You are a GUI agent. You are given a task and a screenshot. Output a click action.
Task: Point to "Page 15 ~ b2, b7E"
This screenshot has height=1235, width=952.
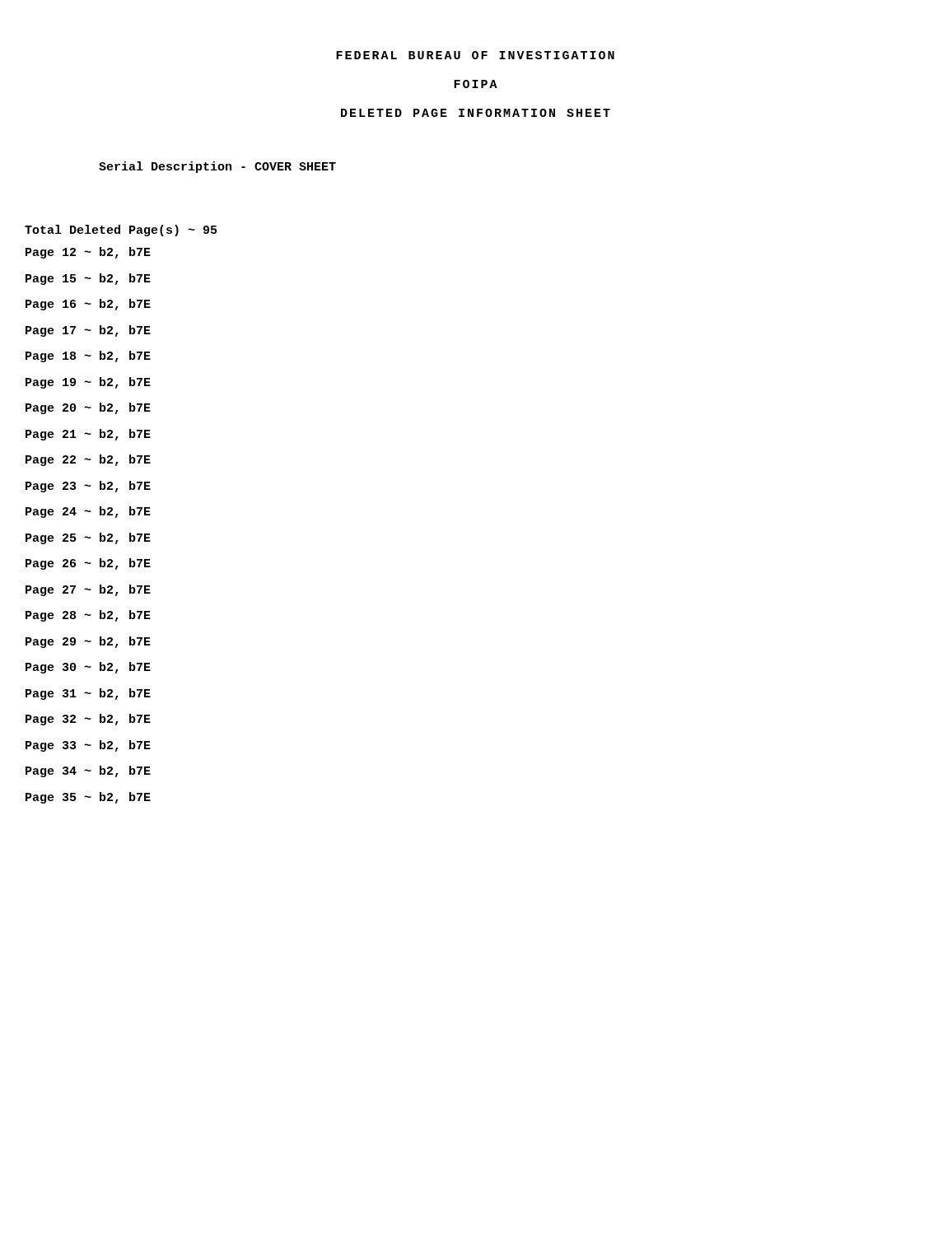(x=88, y=279)
